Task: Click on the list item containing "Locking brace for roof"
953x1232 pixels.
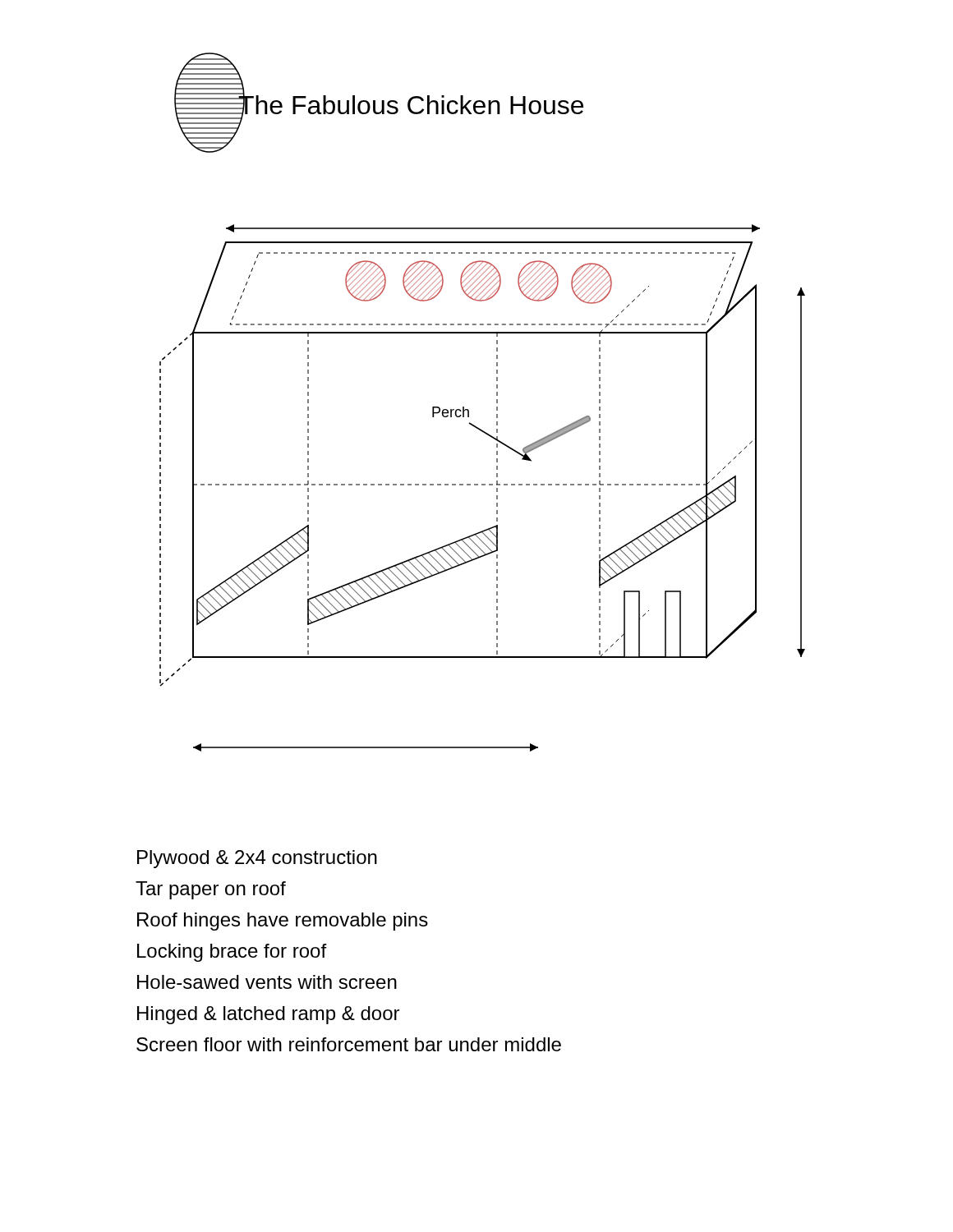Action: (231, 951)
